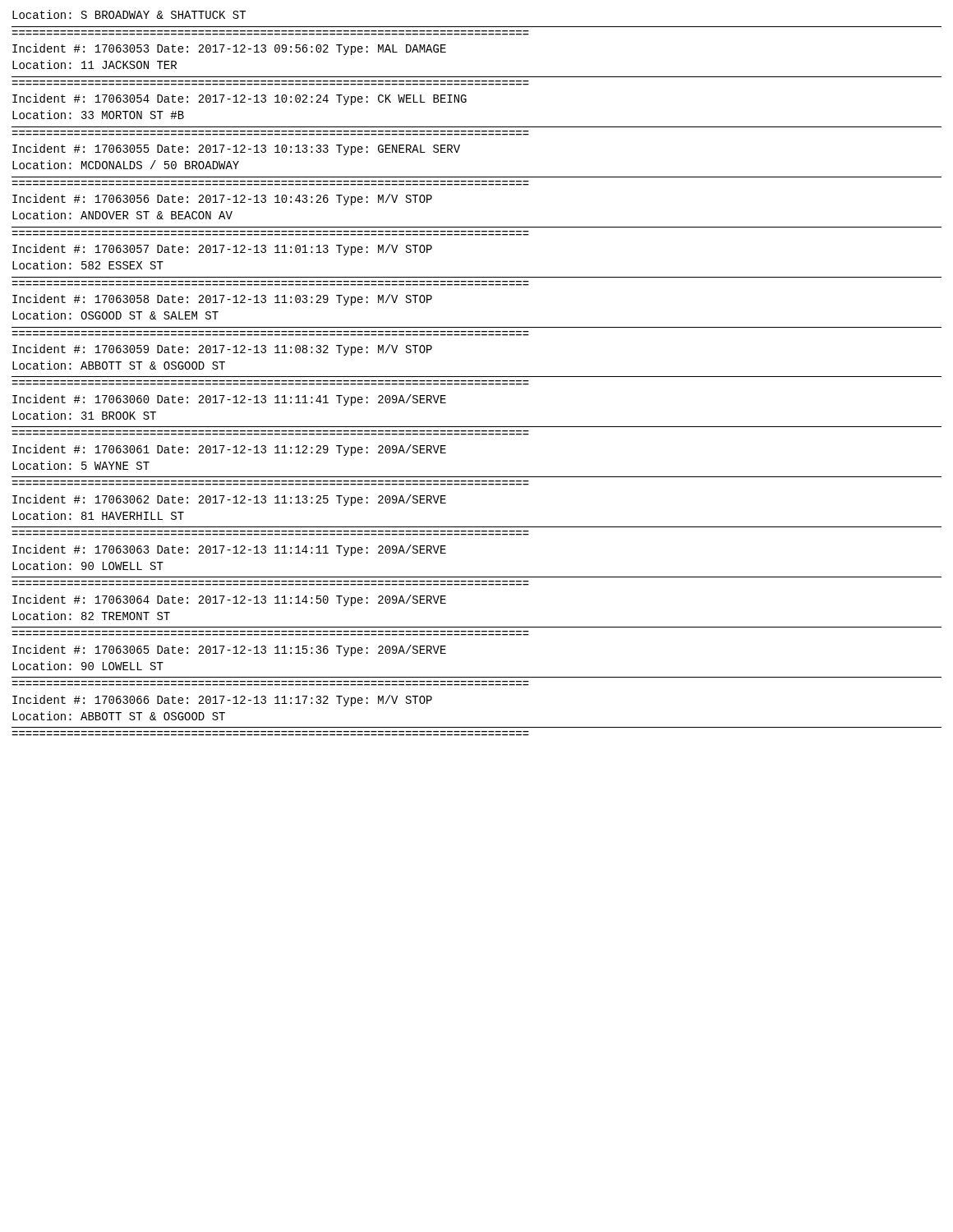Select the text starting "Incident #: 17063066 Date: 2017-12-13"

click(x=222, y=701)
